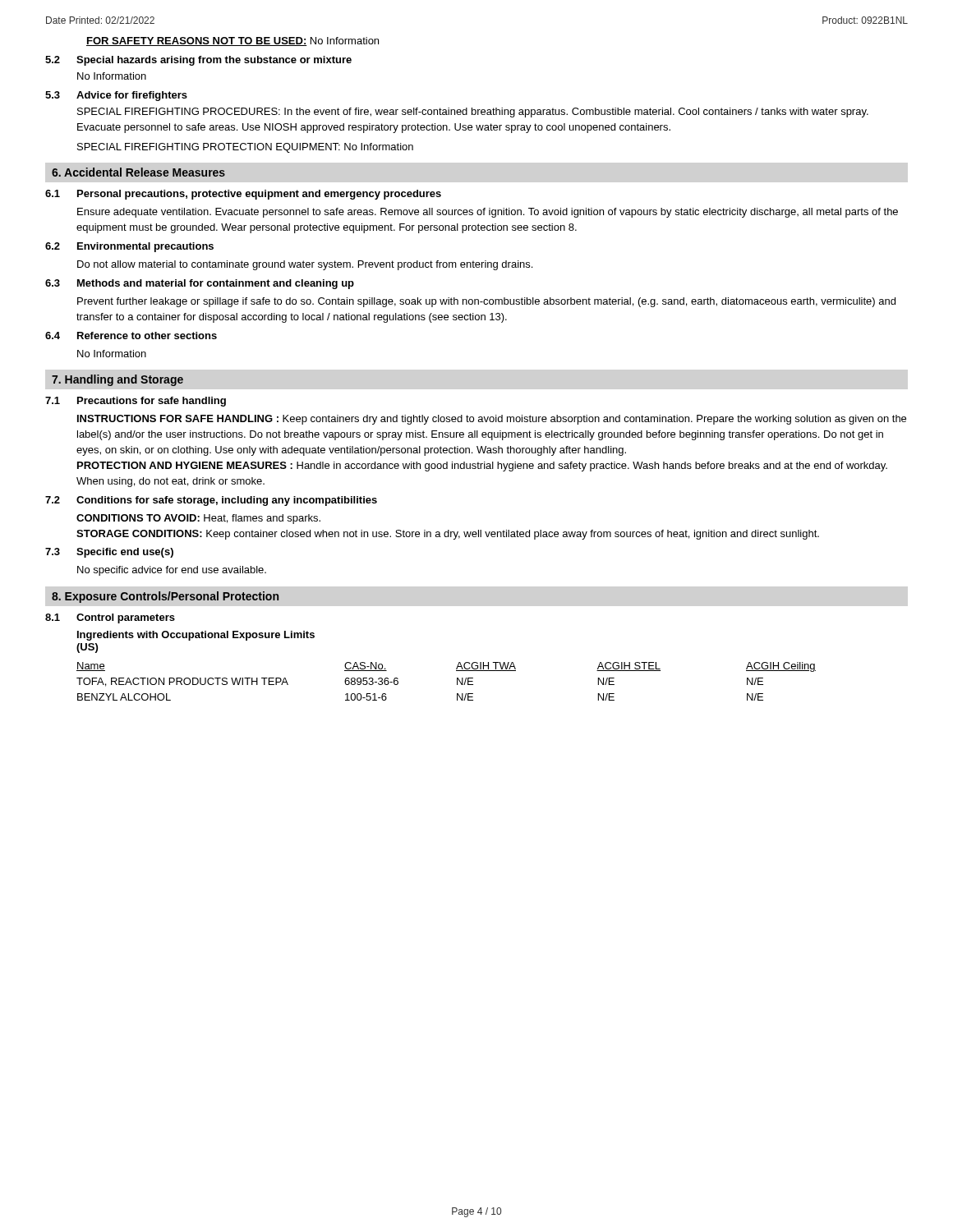Image resolution: width=953 pixels, height=1232 pixels.
Task: Click on the table containing "ACGIH STEL"
Action: 492,681
